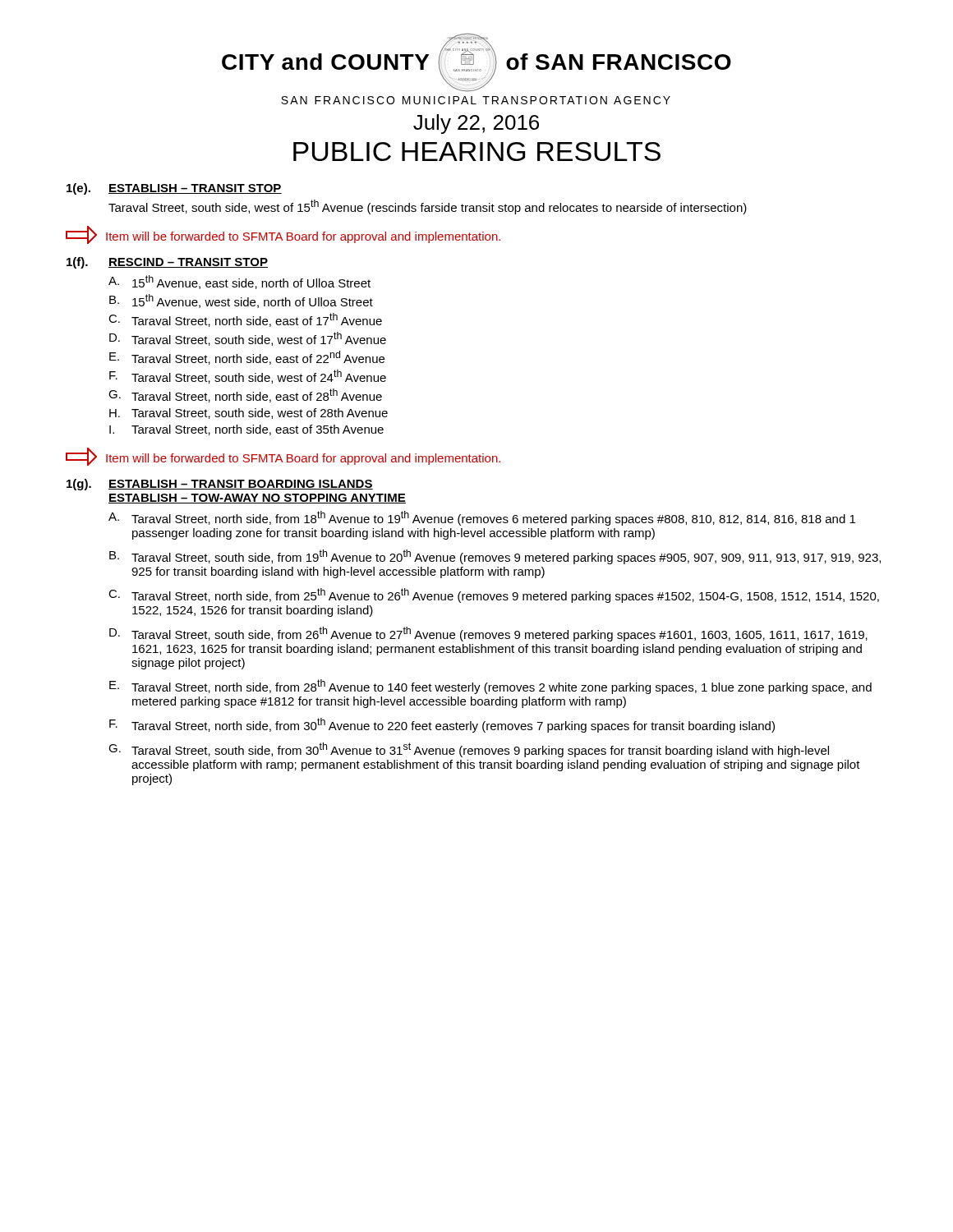This screenshot has width=953, height=1232.
Task: Click the passage that begins "D.Taraval Street, south"
Action: [x=248, y=339]
